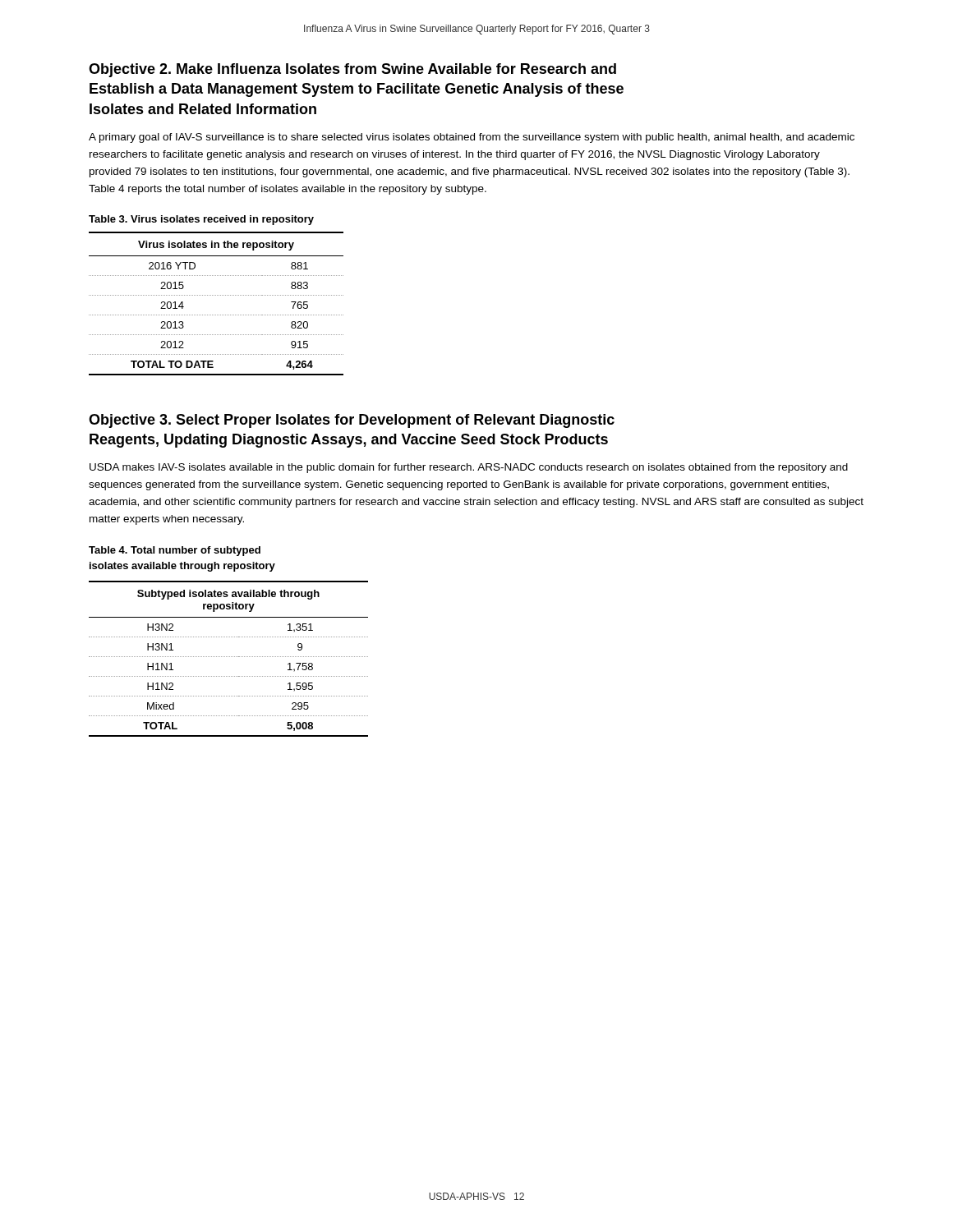953x1232 pixels.
Task: Select the block starting "Table 3. Virus isolates"
Action: point(201,219)
